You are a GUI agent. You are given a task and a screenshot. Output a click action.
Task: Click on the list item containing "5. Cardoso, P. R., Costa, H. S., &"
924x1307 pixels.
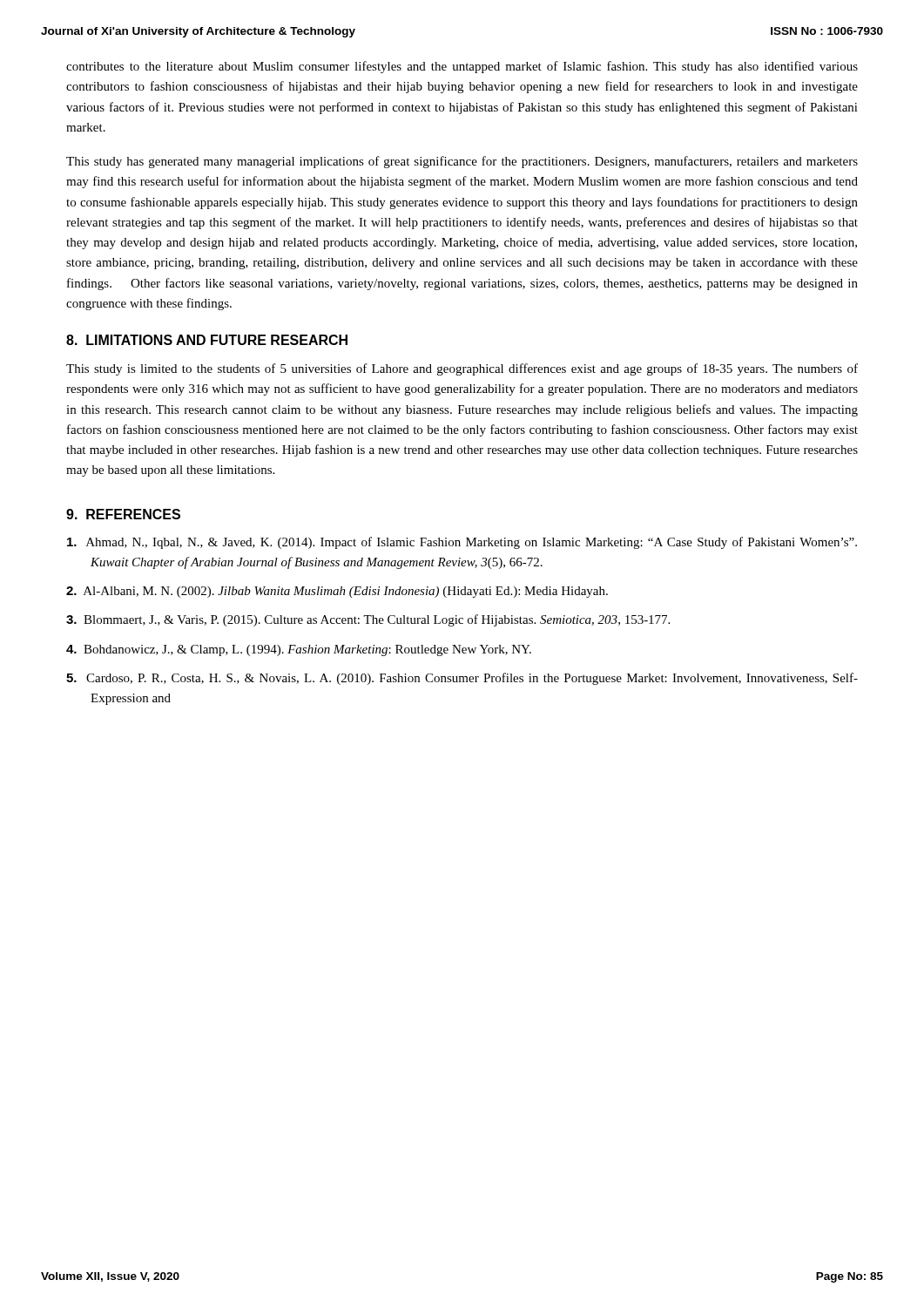click(462, 687)
